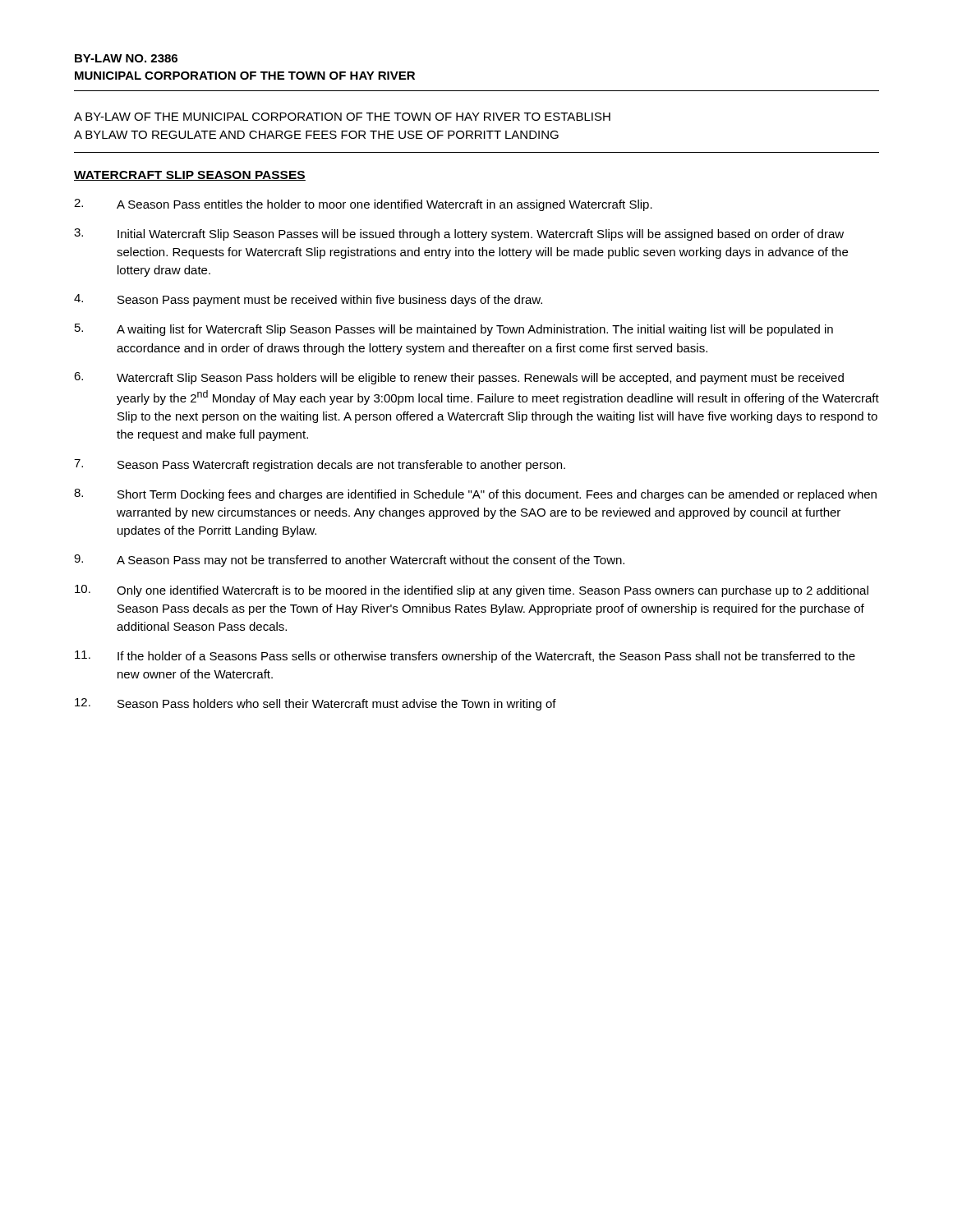
Task: Click the passage that begins "8. Short Term Docking fees and charges"
Action: [x=476, y=513]
